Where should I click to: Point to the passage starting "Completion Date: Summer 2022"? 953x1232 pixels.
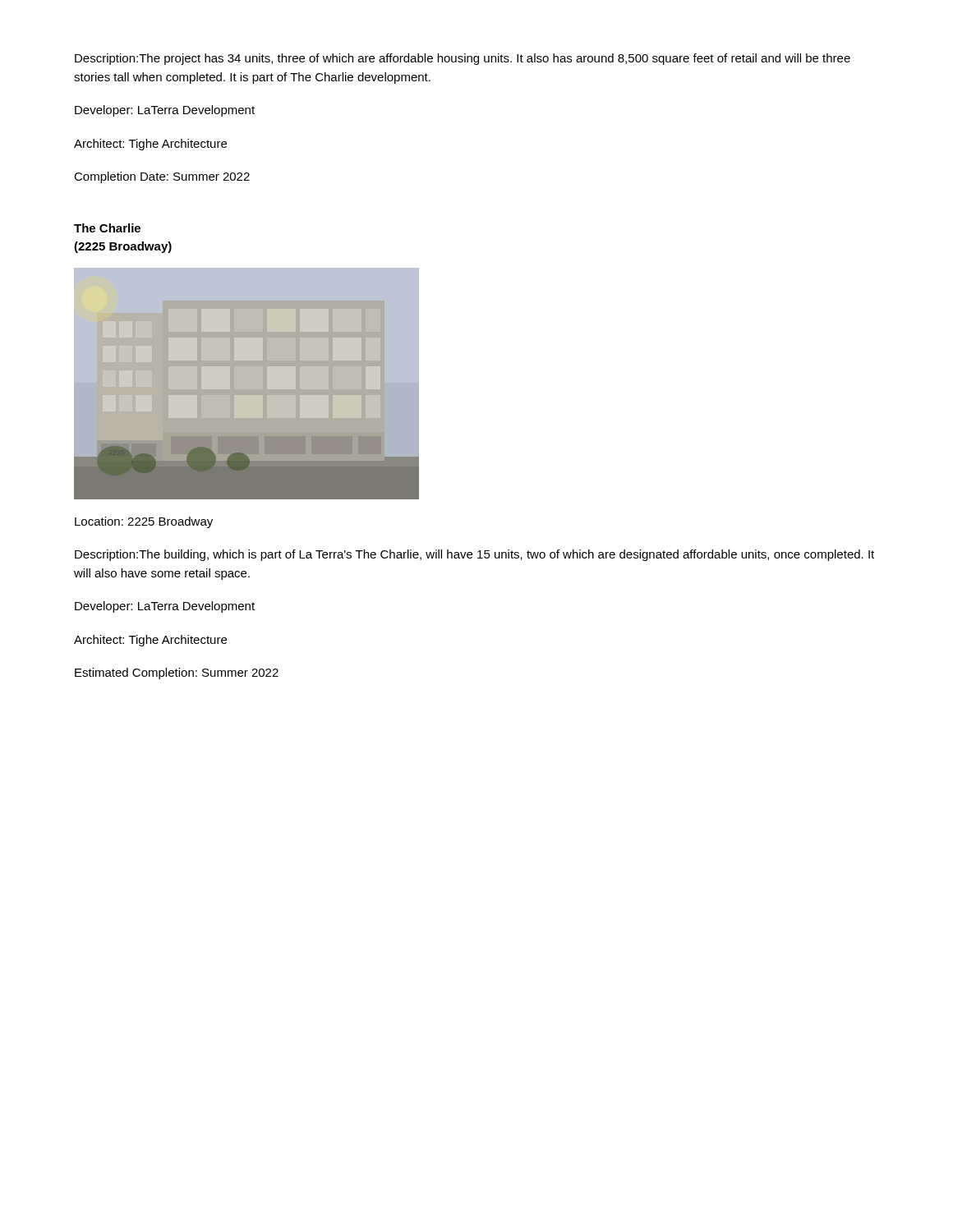tap(162, 176)
